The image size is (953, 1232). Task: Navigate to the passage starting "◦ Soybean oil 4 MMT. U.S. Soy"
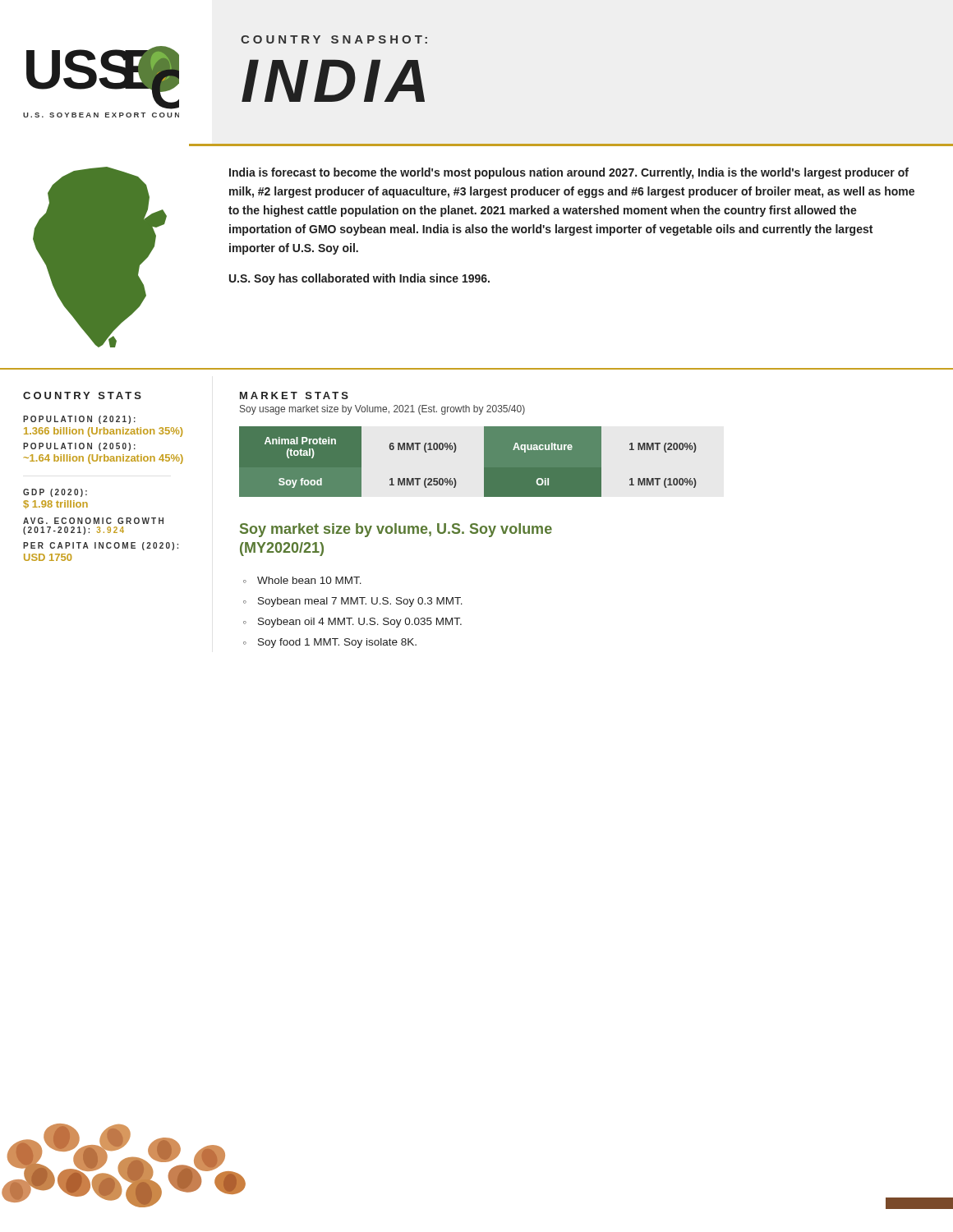pos(352,622)
